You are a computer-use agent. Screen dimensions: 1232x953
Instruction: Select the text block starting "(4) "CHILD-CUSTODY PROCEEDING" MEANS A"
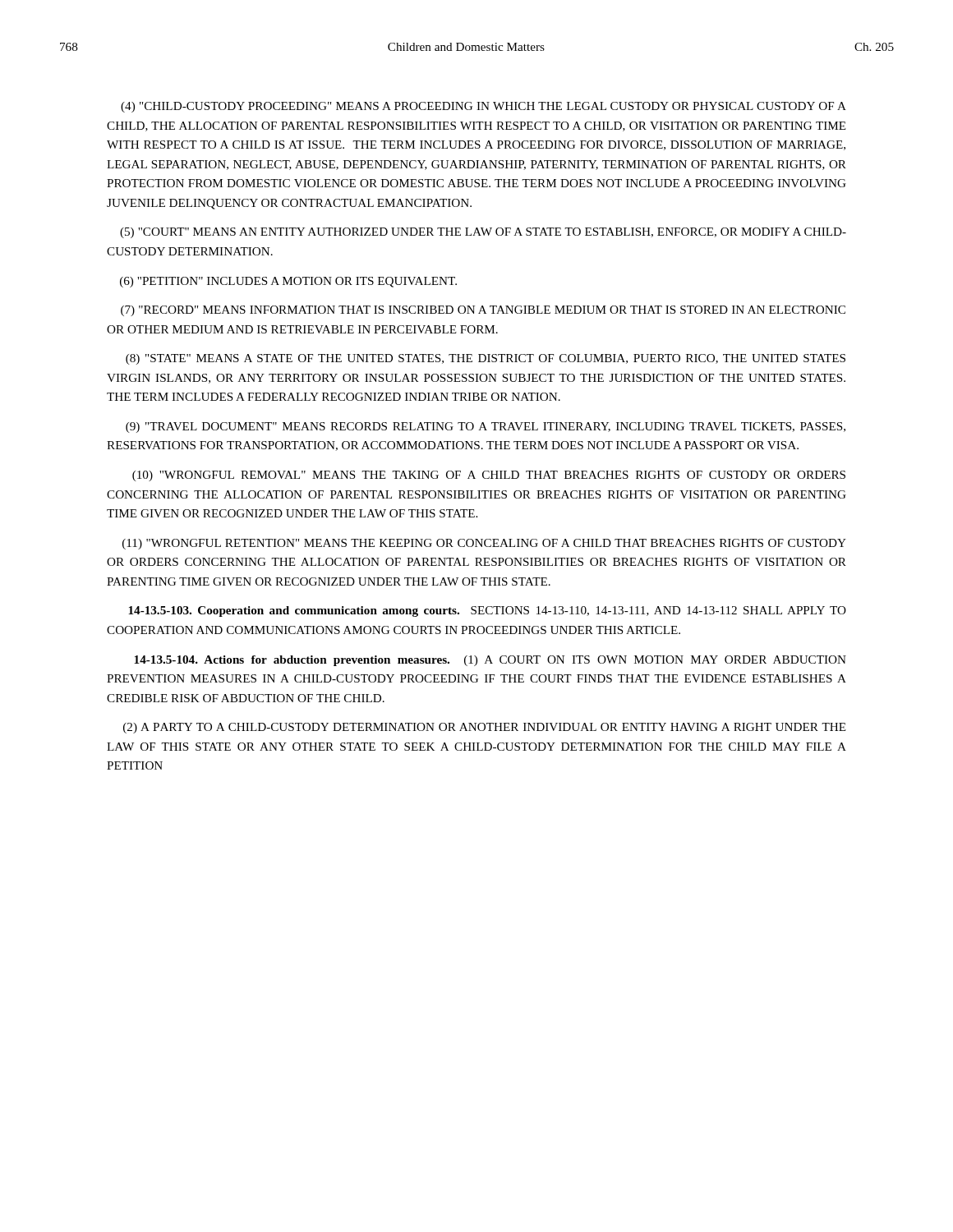tap(476, 154)
